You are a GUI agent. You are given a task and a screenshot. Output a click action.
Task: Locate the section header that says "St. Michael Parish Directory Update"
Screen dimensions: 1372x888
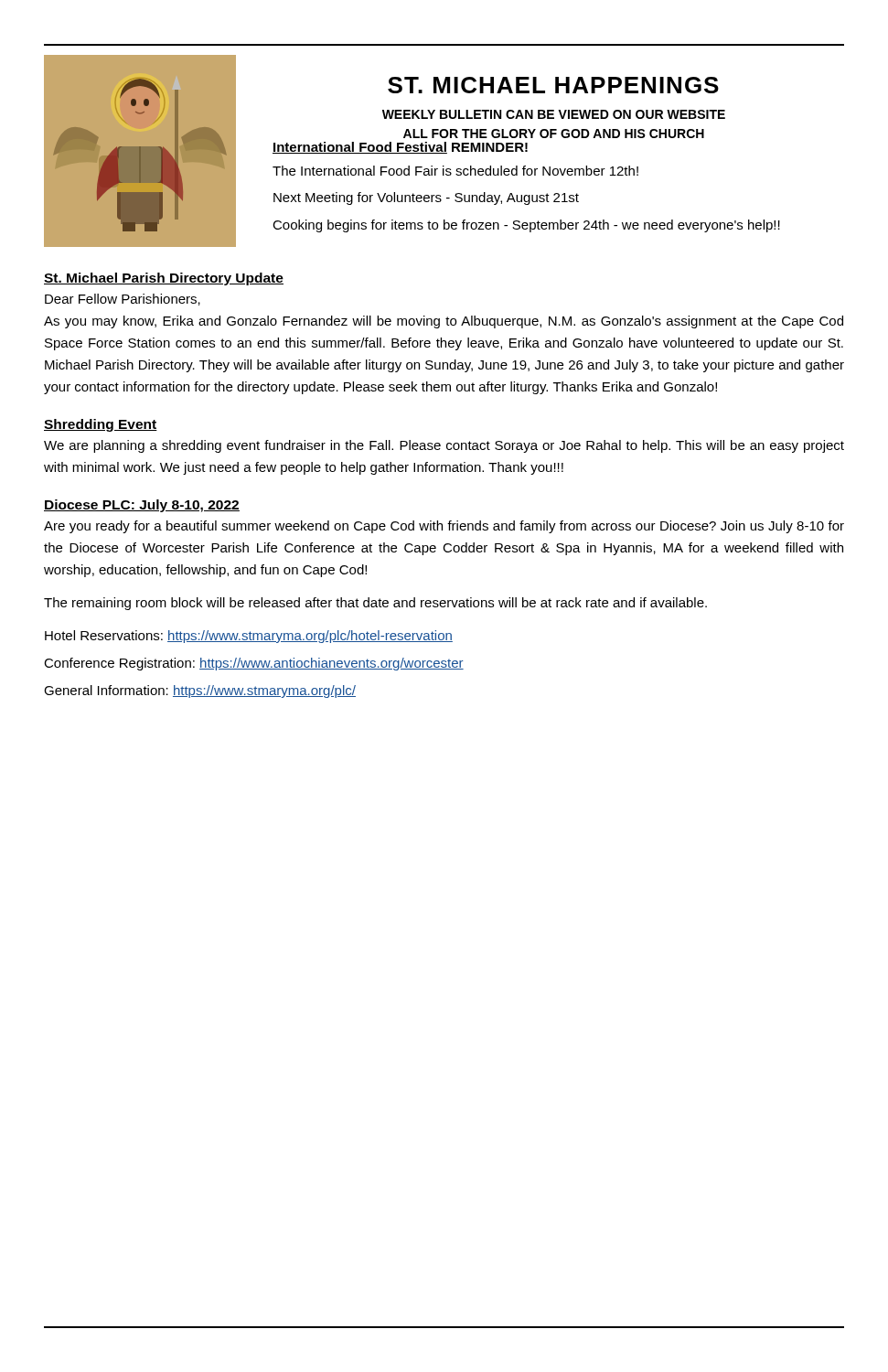click(x=164, y=278)
